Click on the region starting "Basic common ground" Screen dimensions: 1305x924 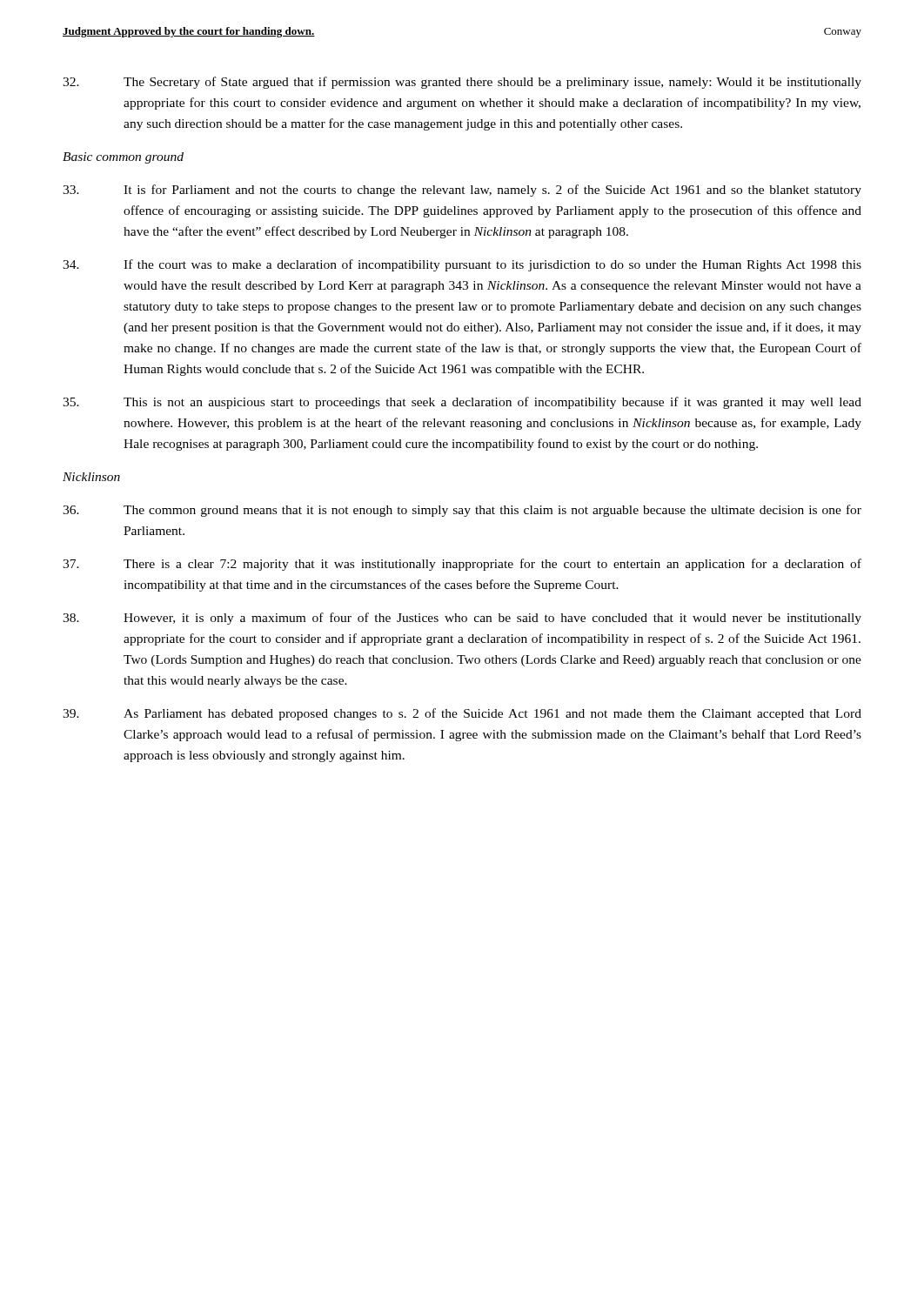[123, 156]
